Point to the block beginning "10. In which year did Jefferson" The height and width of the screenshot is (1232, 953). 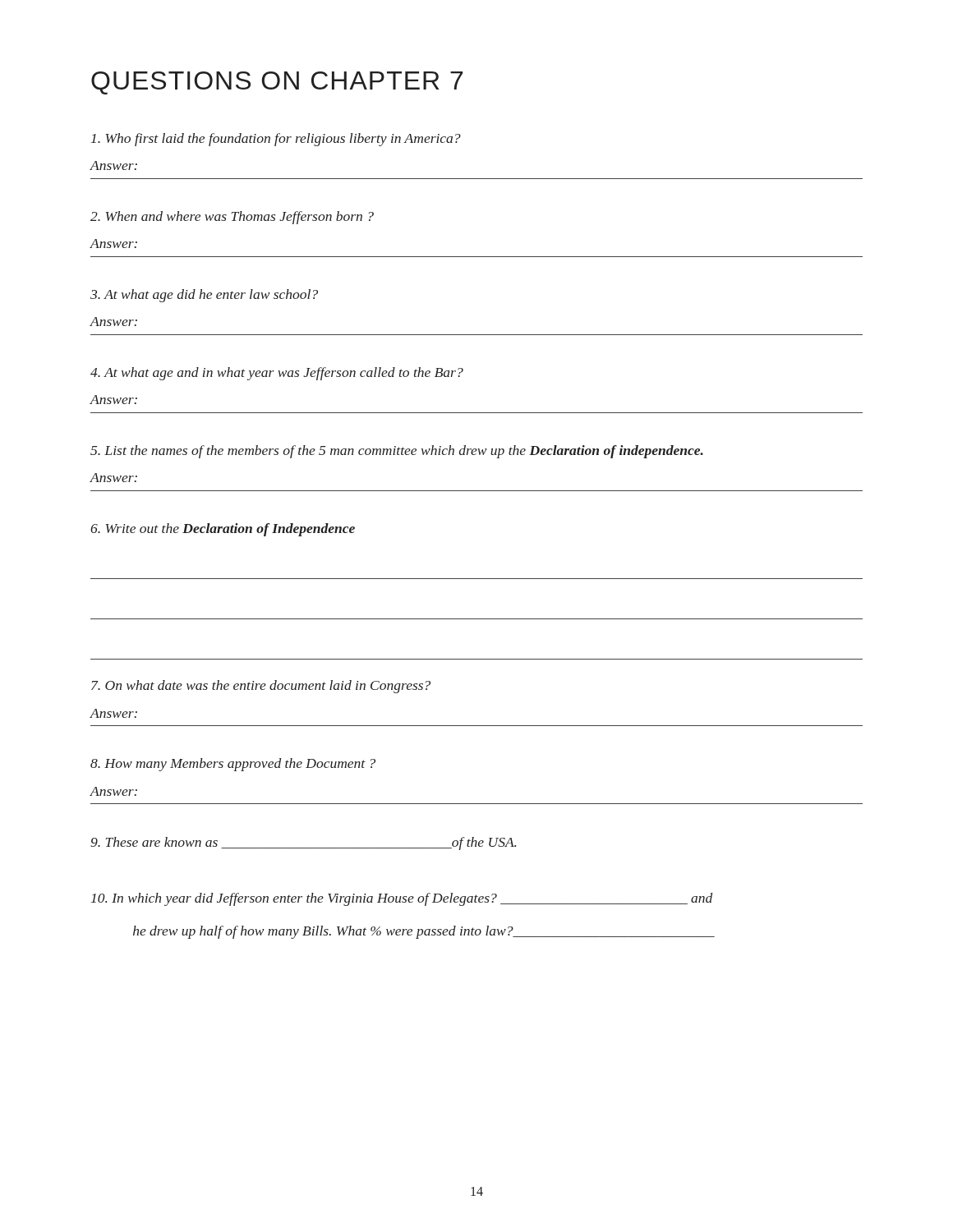(476, 898)
